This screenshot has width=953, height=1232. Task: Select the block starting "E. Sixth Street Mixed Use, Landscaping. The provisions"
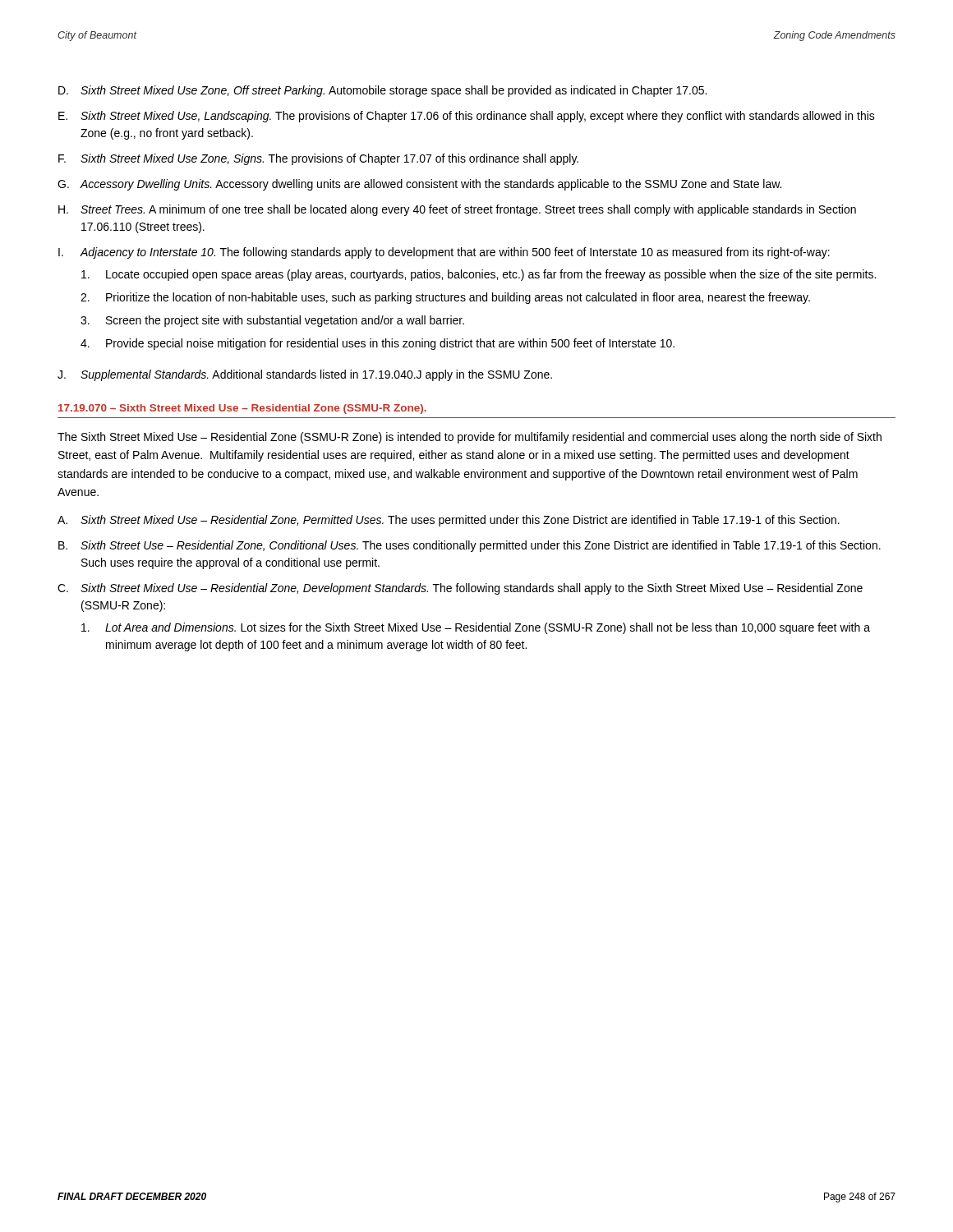[476, 125]
